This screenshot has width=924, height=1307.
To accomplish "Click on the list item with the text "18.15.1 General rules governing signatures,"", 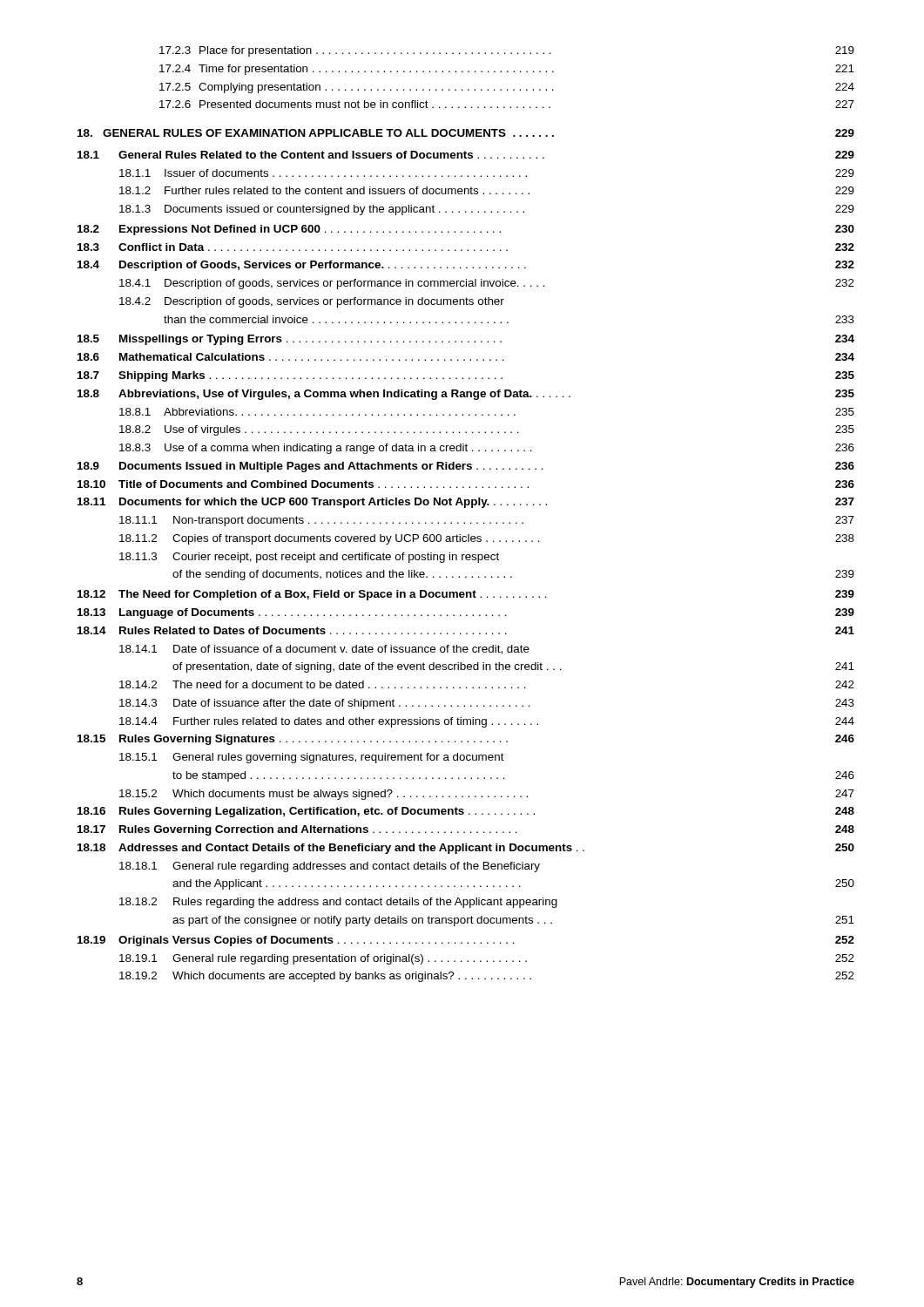I will pos(486,767).
